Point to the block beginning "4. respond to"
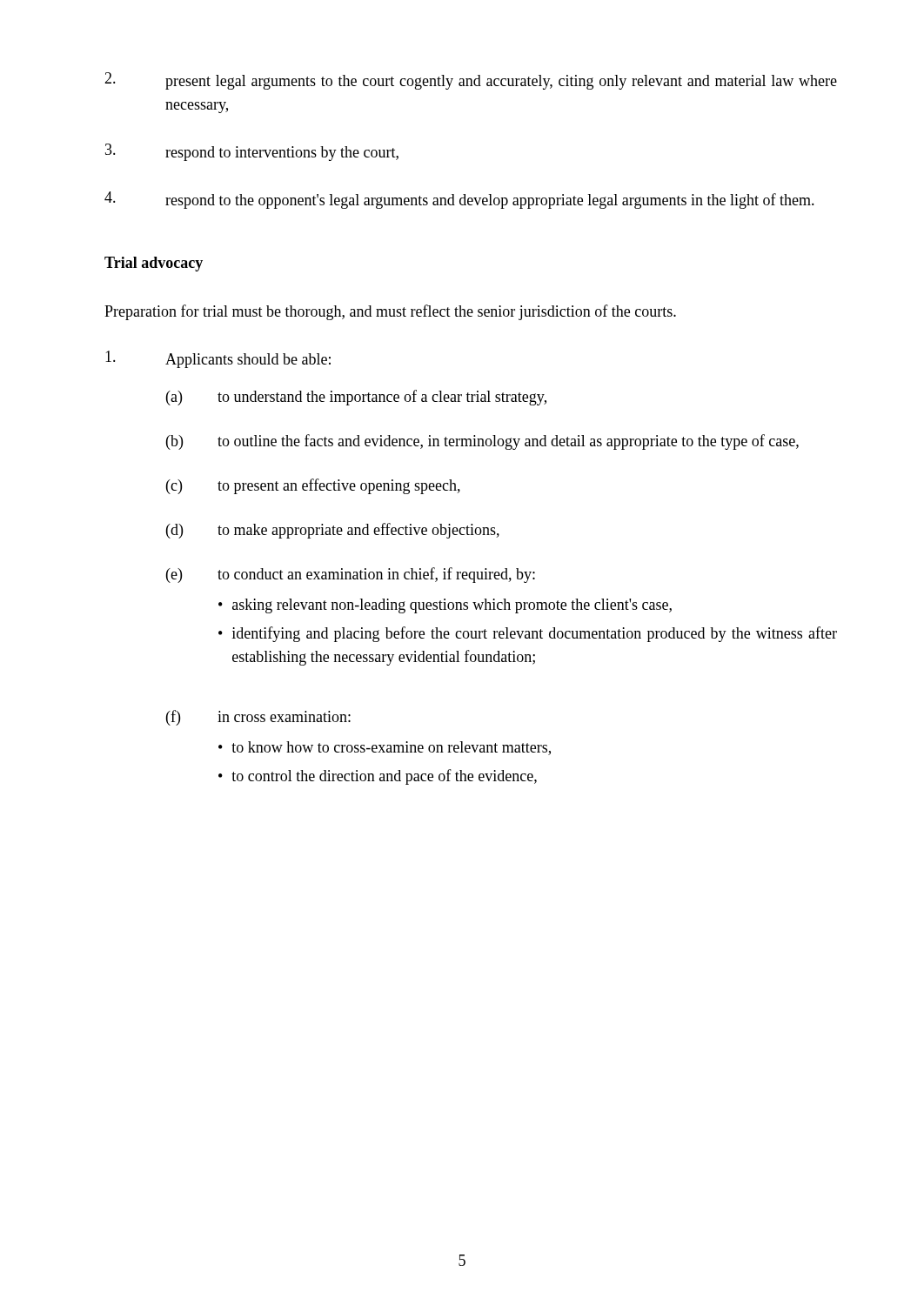This screenshot has width=924, height=1305. [x=471, y=201]
